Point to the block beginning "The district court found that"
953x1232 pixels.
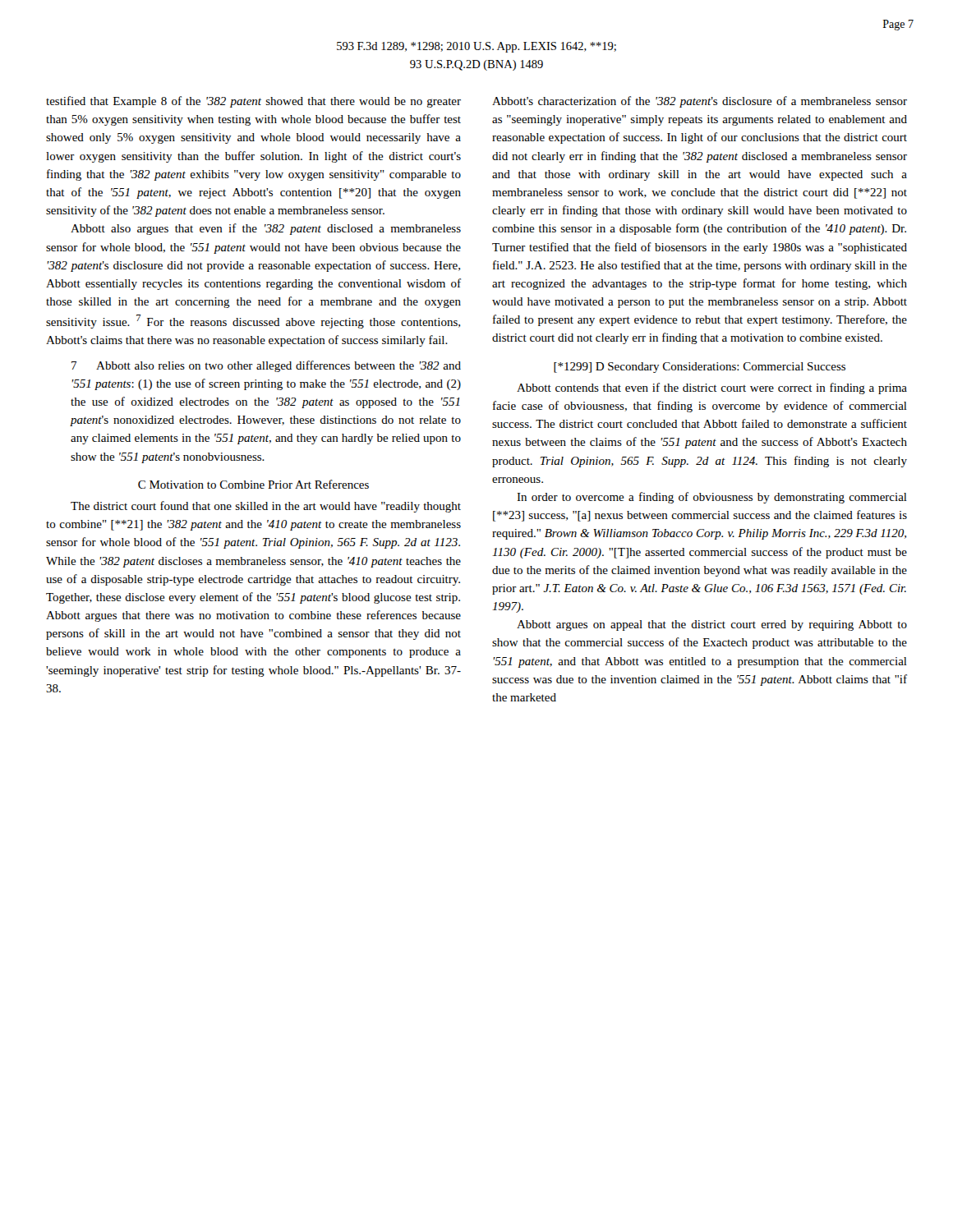click(x=253, y=597)
